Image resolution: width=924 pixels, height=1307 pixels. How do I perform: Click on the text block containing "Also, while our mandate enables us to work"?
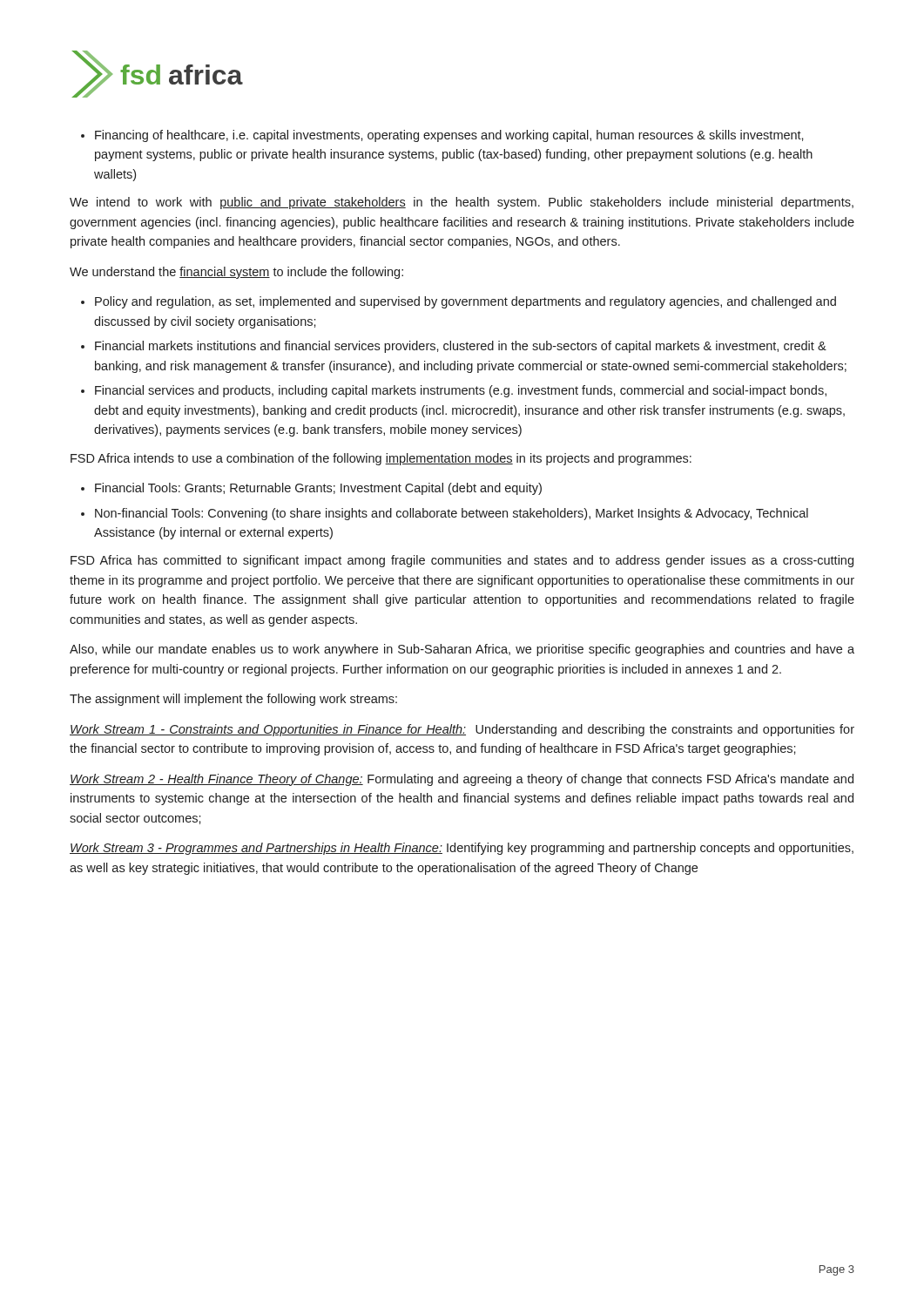point(462,659)
